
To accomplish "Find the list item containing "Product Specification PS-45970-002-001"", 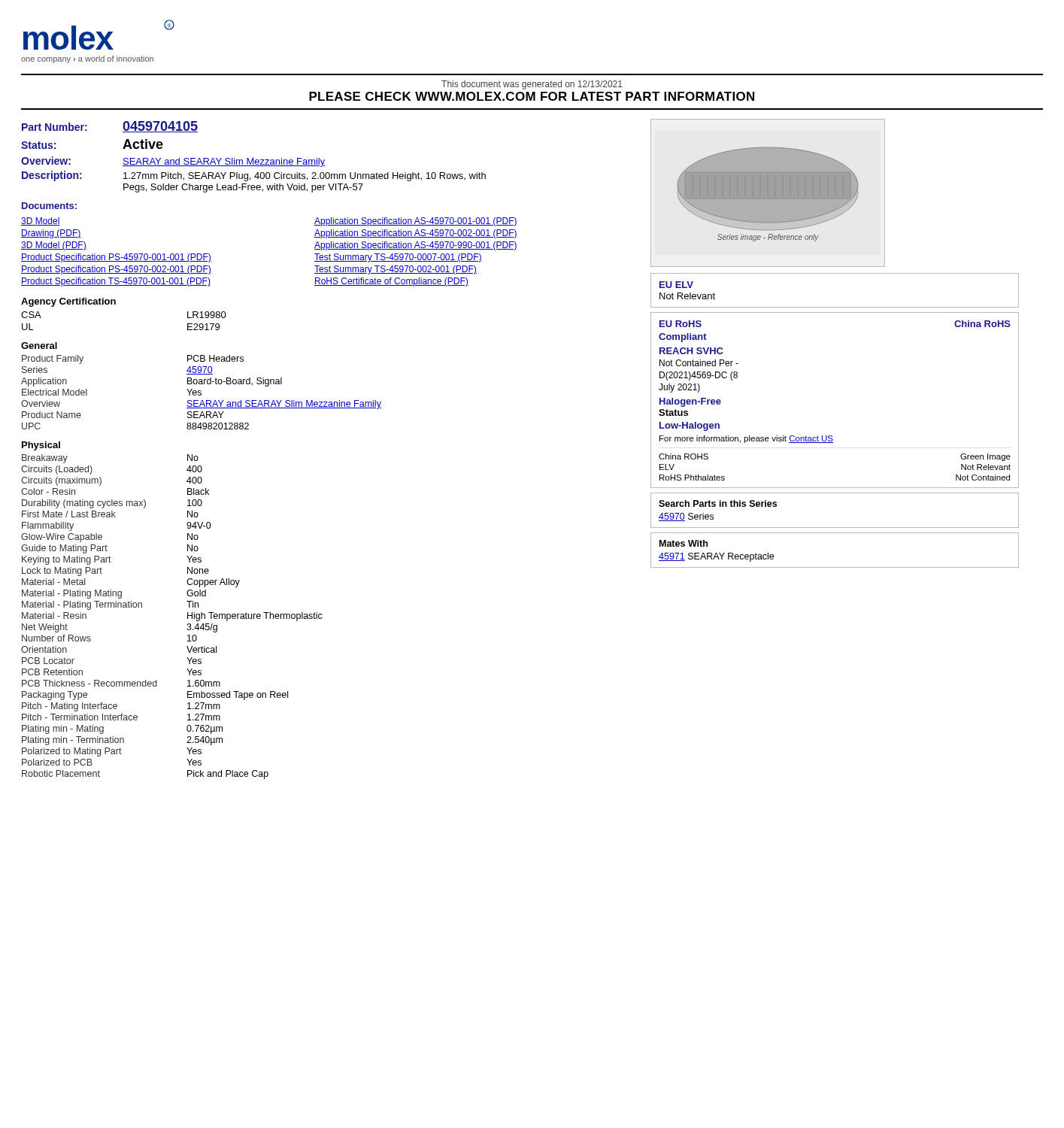I will pyautogui.click(x=116, y=269).
